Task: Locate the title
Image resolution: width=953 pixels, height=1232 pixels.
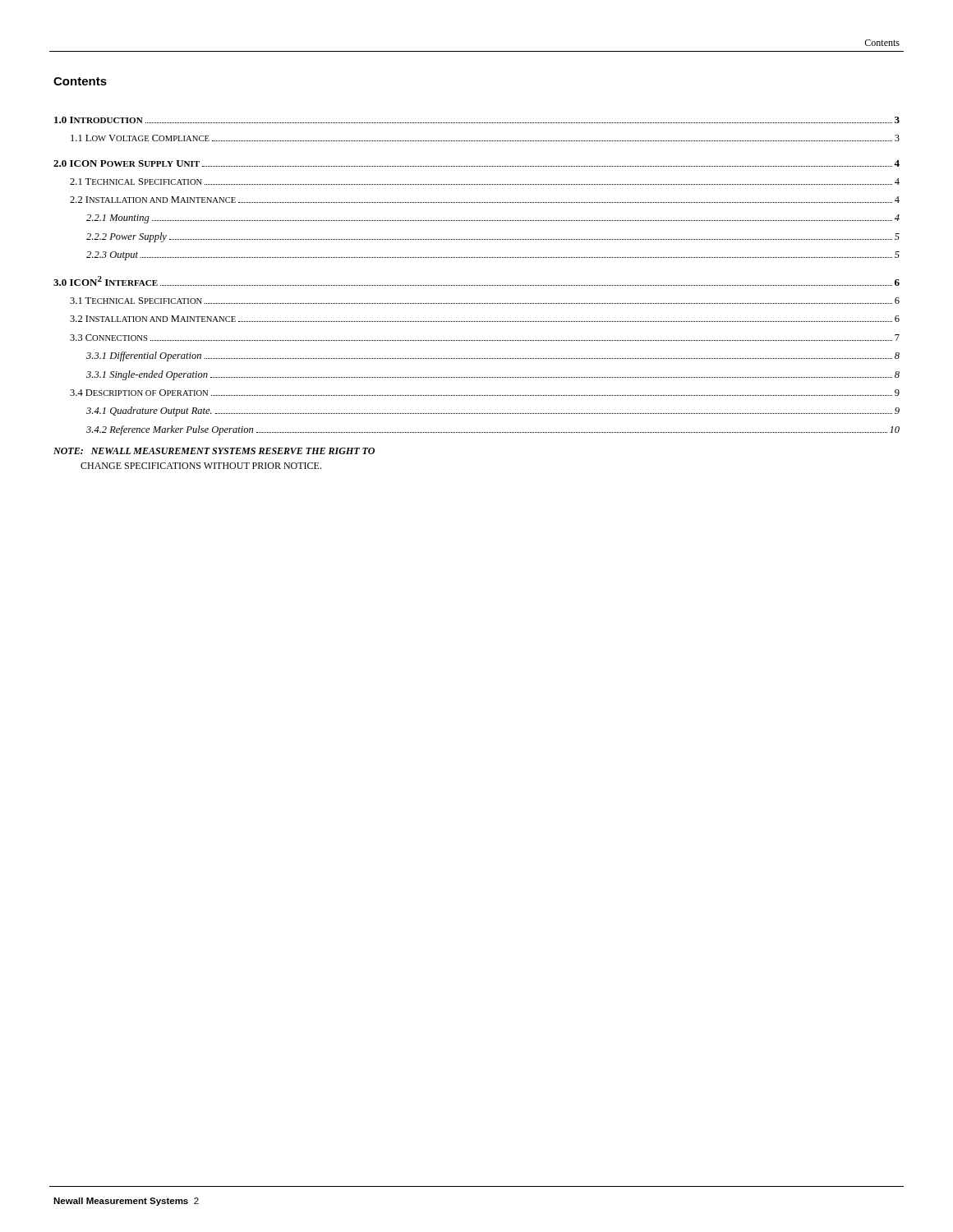Action: pos(80,81)
